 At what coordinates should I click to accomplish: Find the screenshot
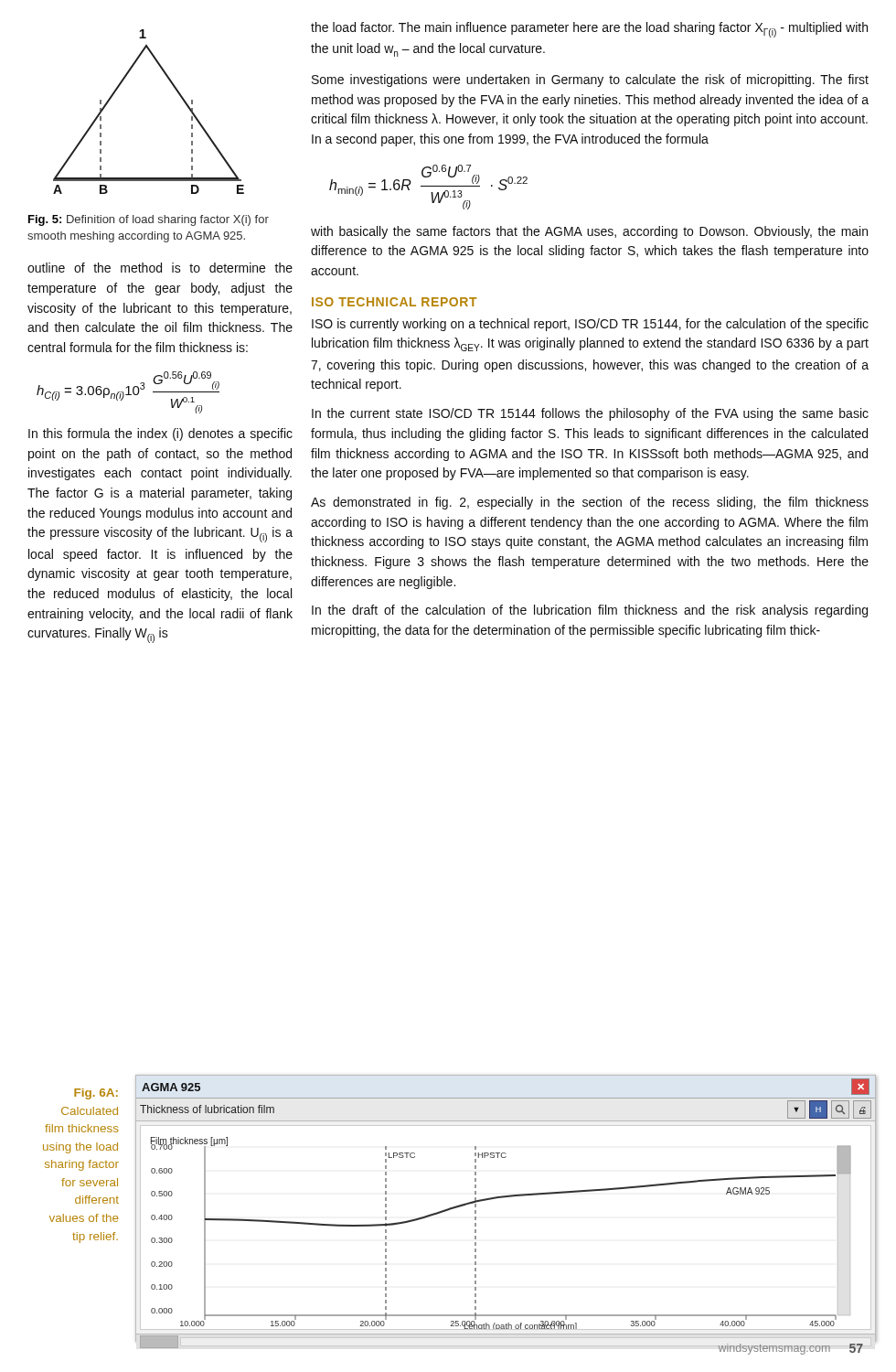point(506,1208)
